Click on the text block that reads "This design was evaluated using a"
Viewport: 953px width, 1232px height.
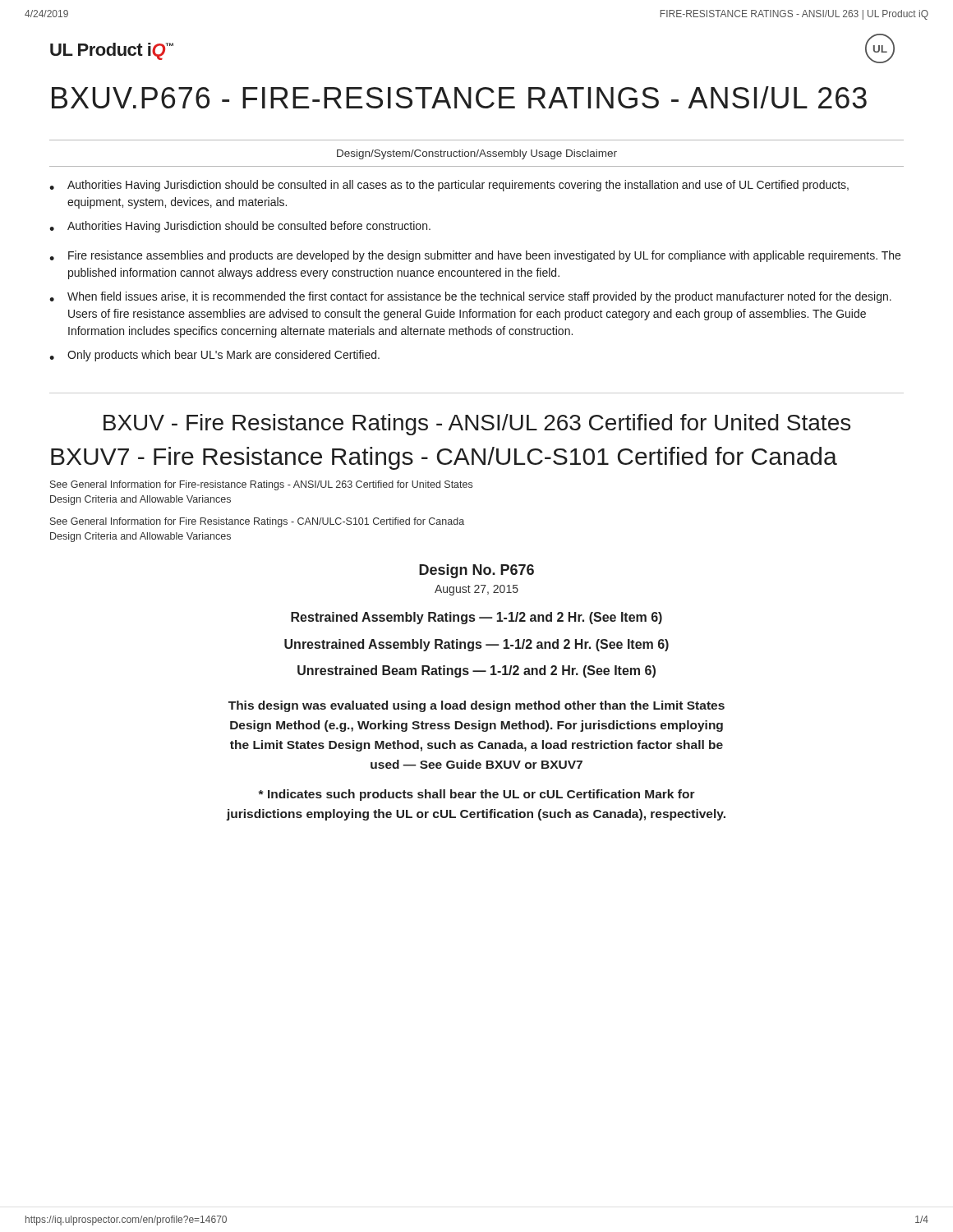[476, 734]
